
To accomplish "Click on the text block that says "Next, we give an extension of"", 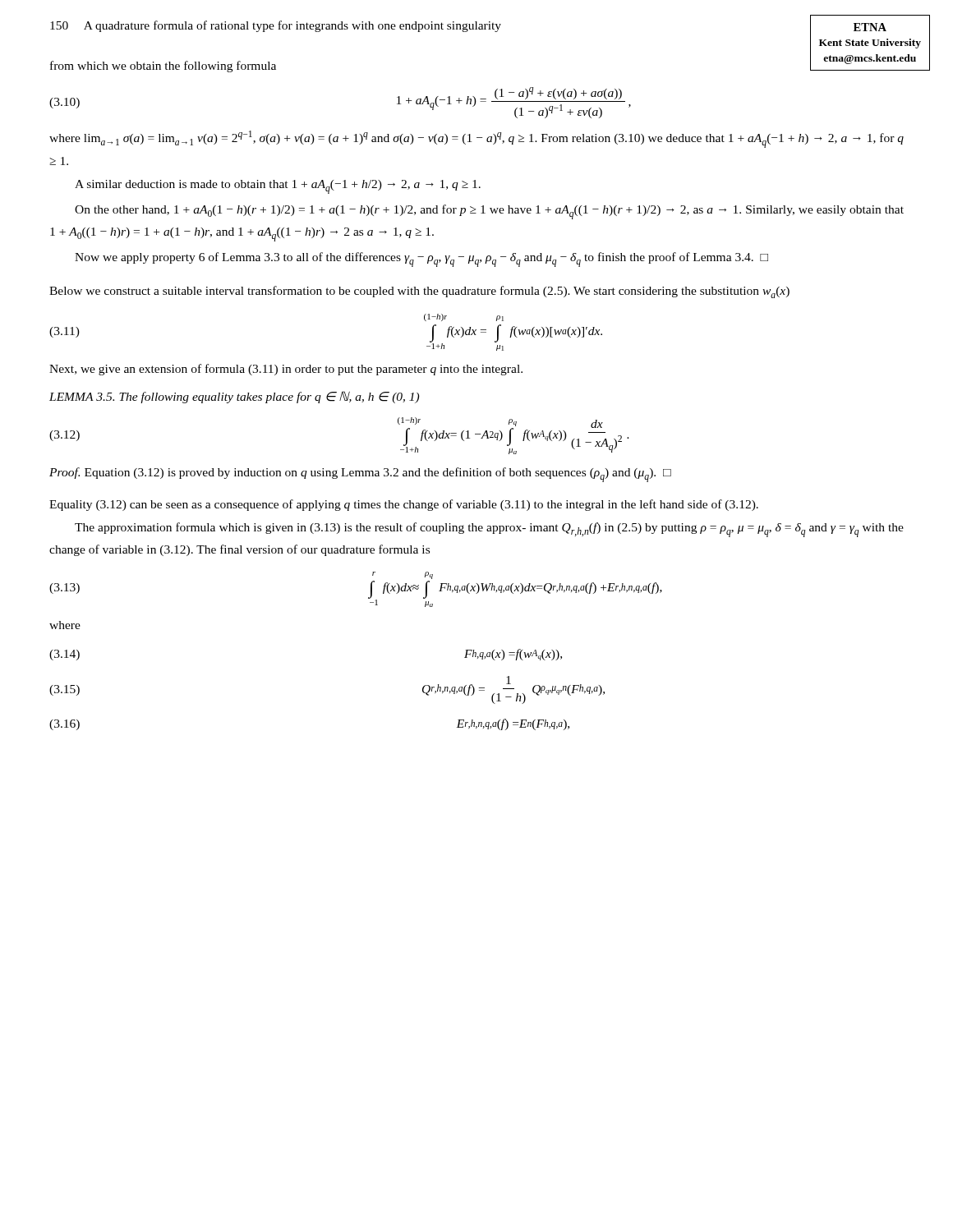I will coord(476,369).
